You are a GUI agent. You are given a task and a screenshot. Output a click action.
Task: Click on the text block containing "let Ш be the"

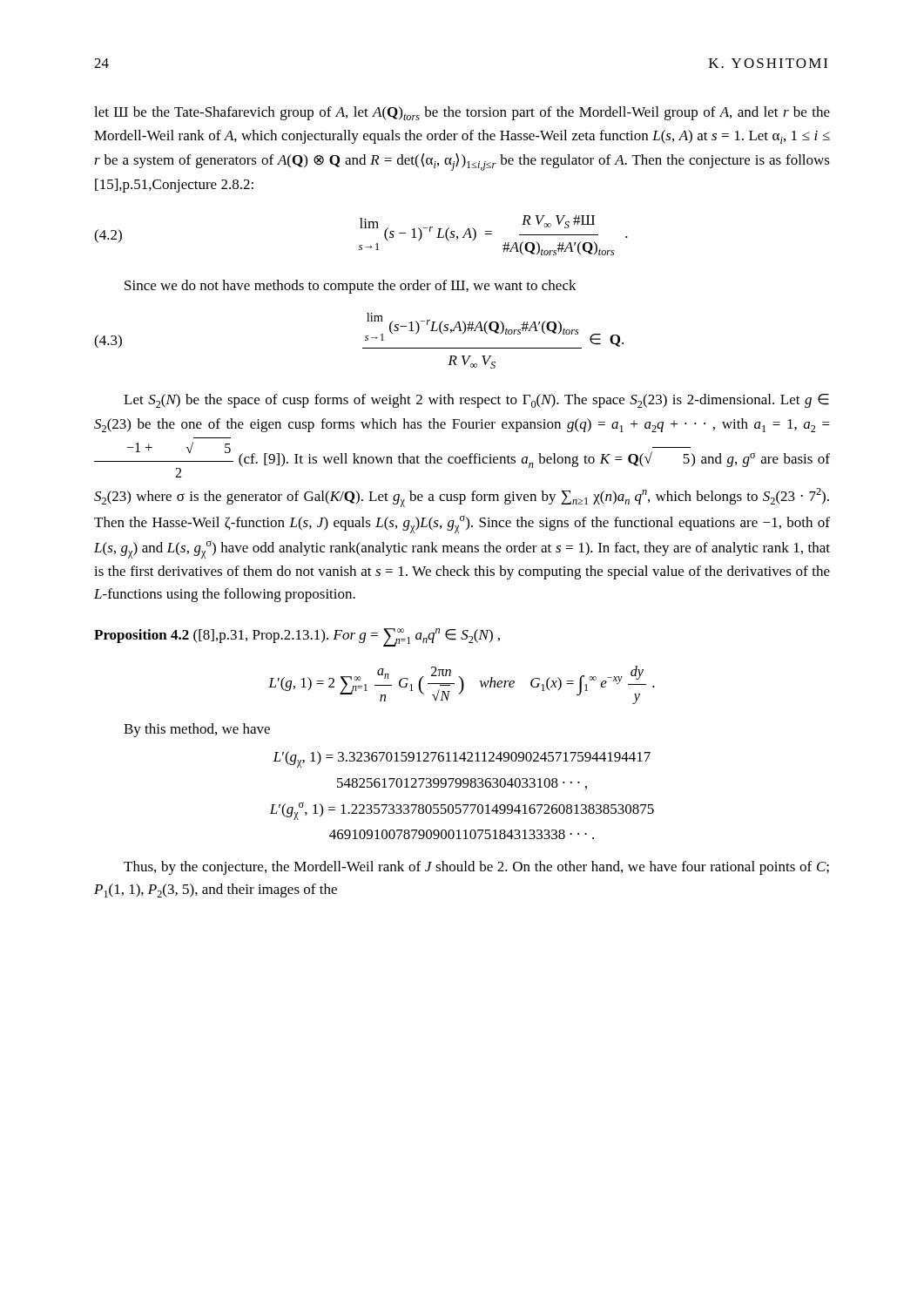click(462, 148)
